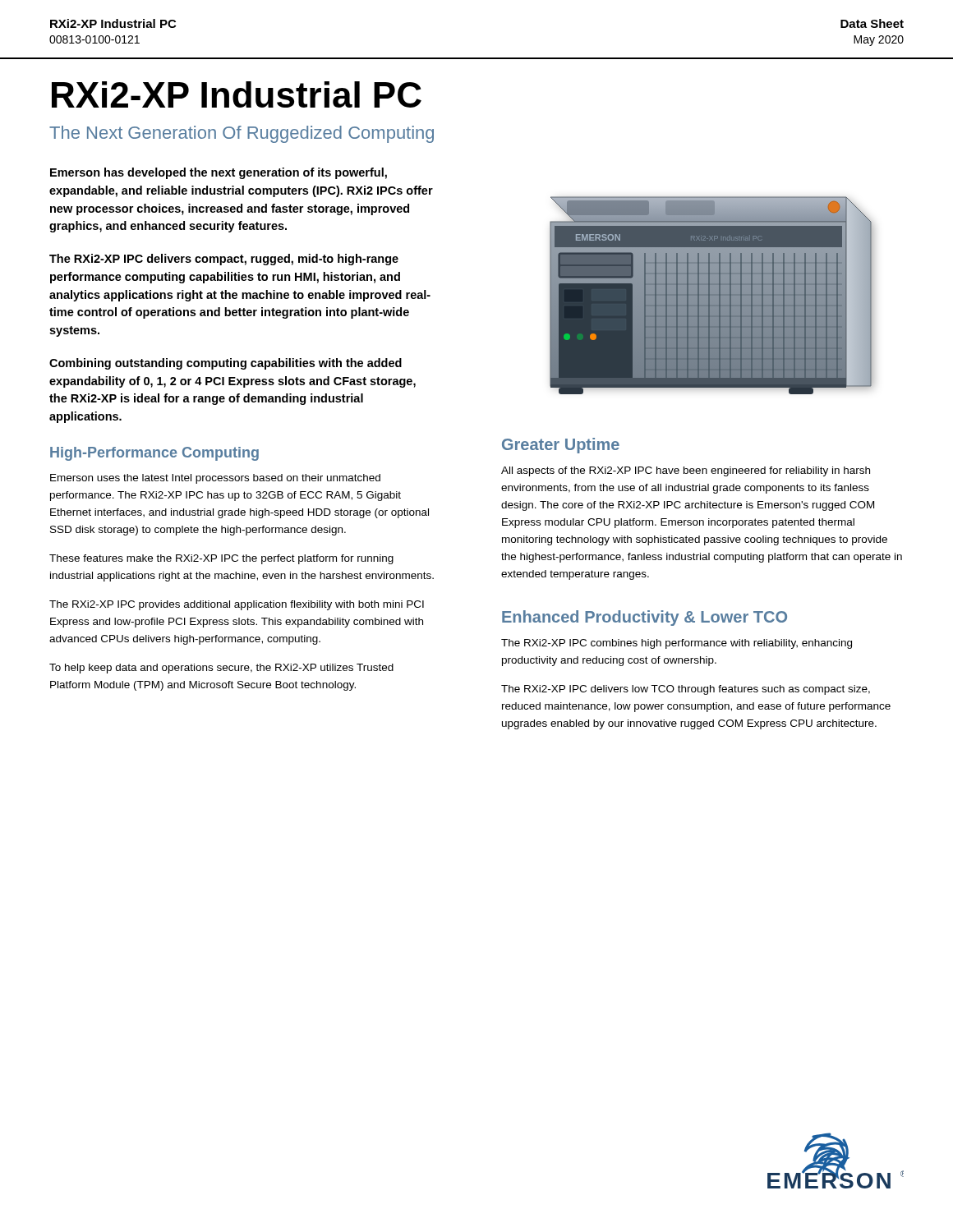Image resolution: width=953 pixels, height=1232 pixels.
Task: Point to the block beginning "Combining outstanding computing capabilities"
Action: point(242,390)
